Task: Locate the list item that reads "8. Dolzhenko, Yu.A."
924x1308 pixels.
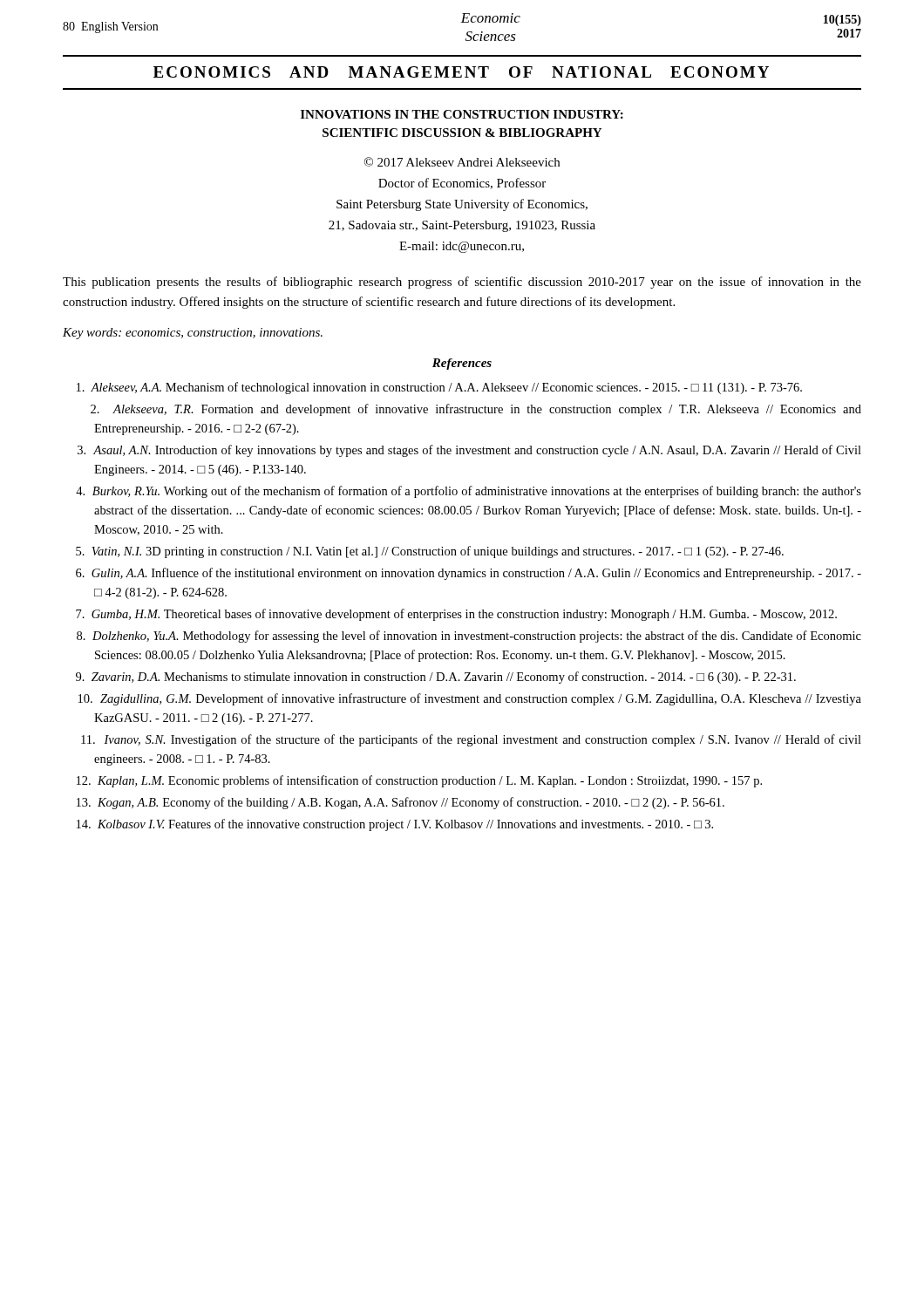Action: [462, 645]
